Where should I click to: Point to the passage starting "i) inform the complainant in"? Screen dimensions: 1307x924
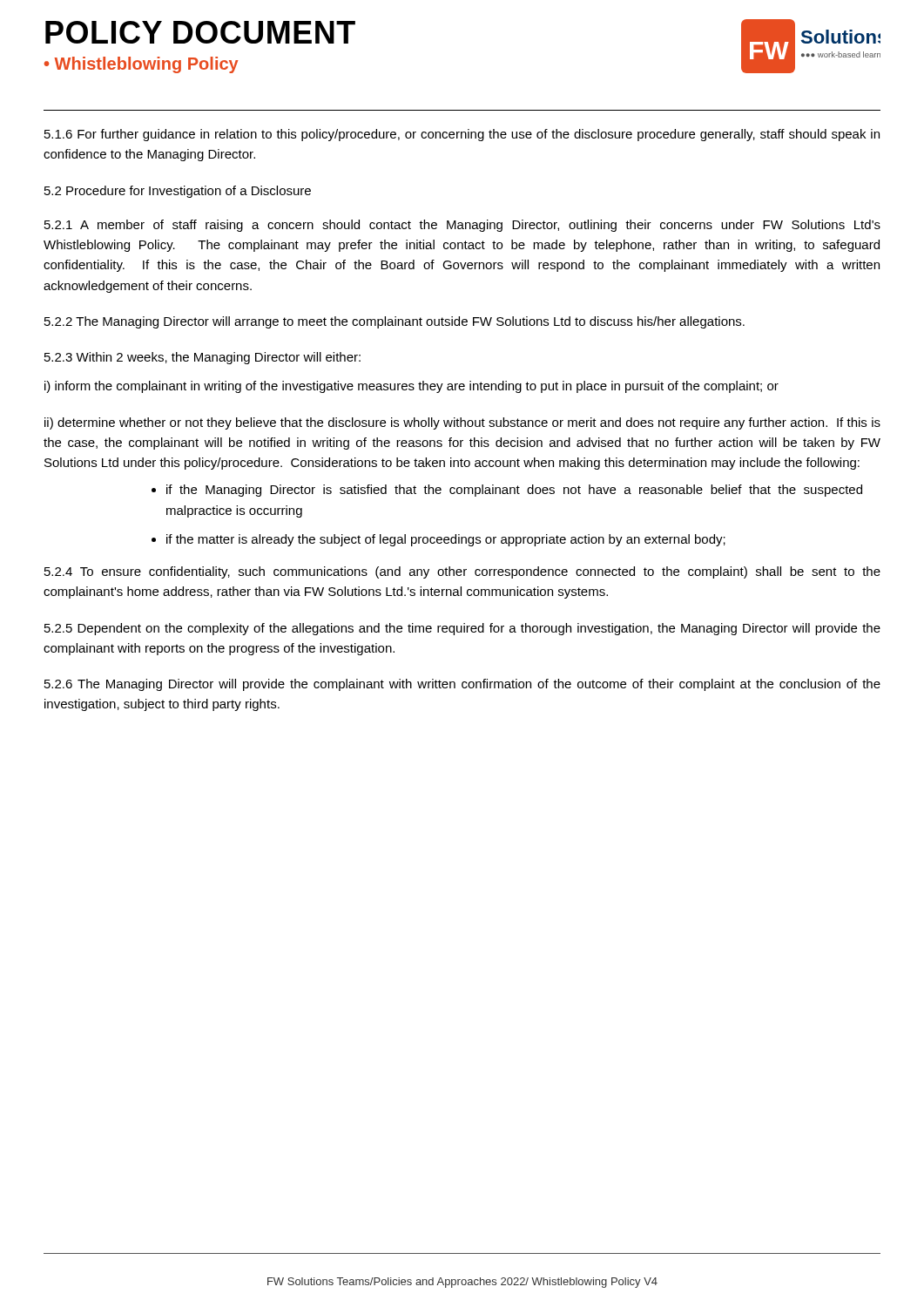pyautogui.click(x=411, y=386)
